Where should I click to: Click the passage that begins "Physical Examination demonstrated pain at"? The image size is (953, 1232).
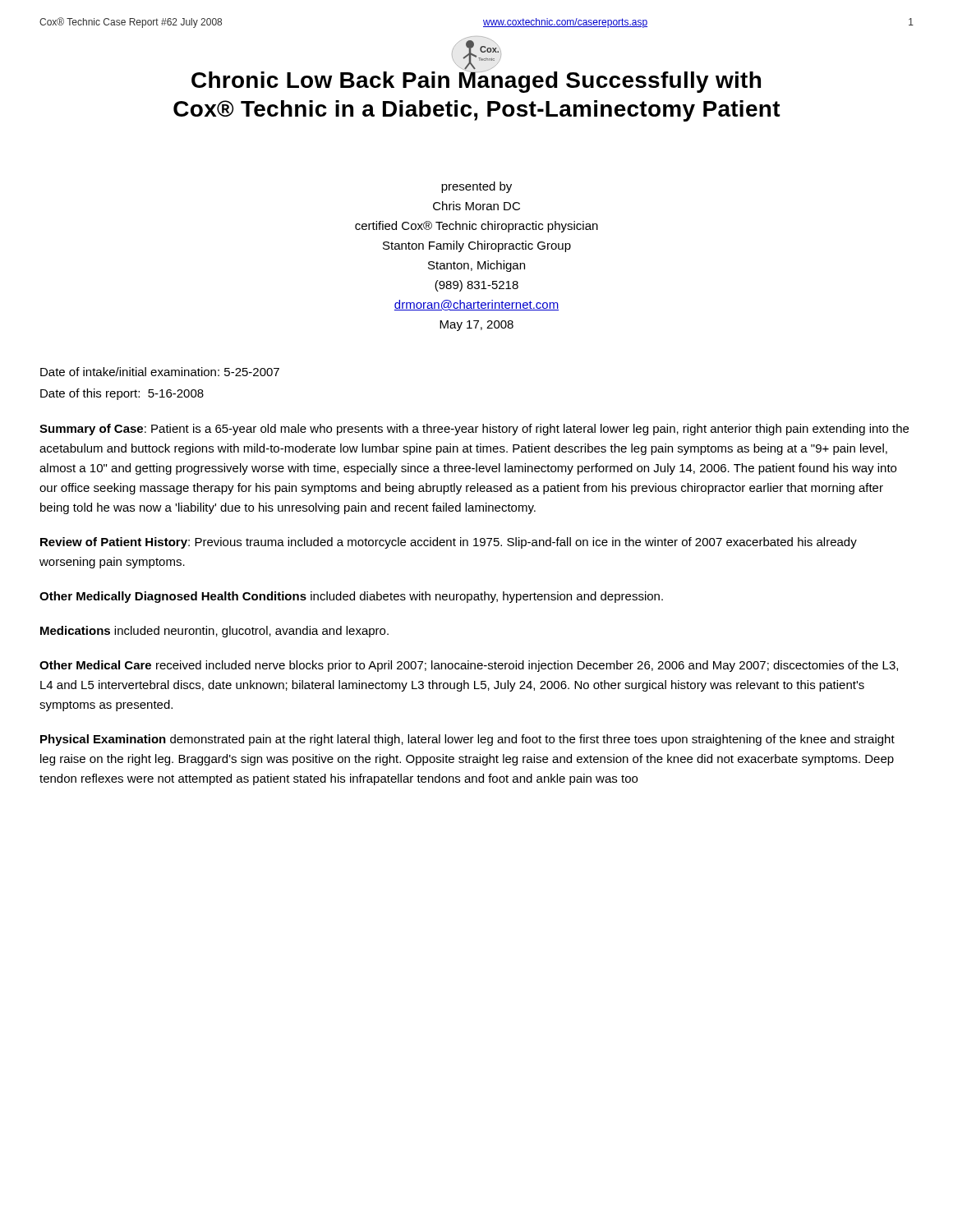(x=476, y=759)
